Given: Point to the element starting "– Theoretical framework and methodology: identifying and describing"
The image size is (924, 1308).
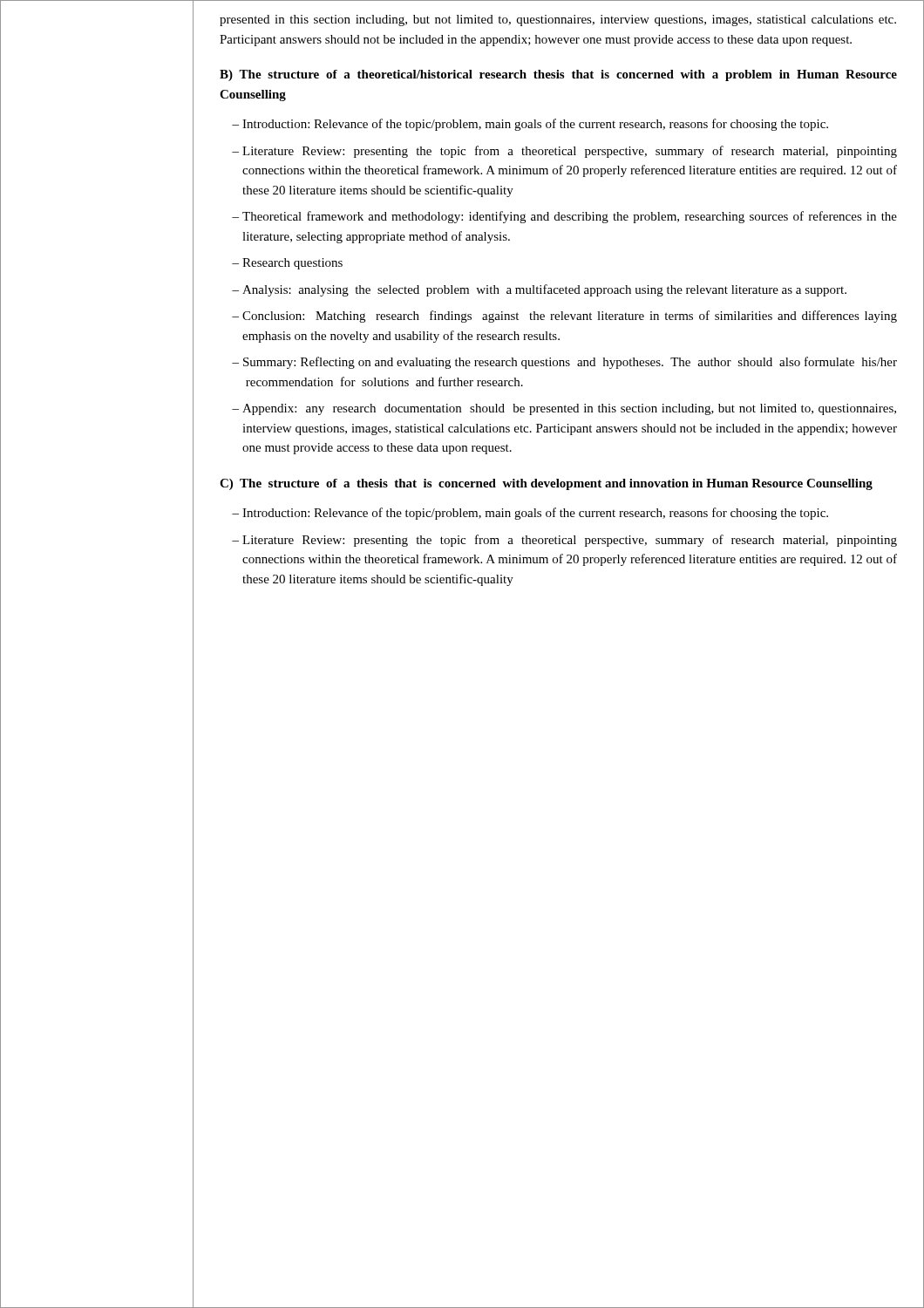Looking at the screenshot, I should [558, 226].
